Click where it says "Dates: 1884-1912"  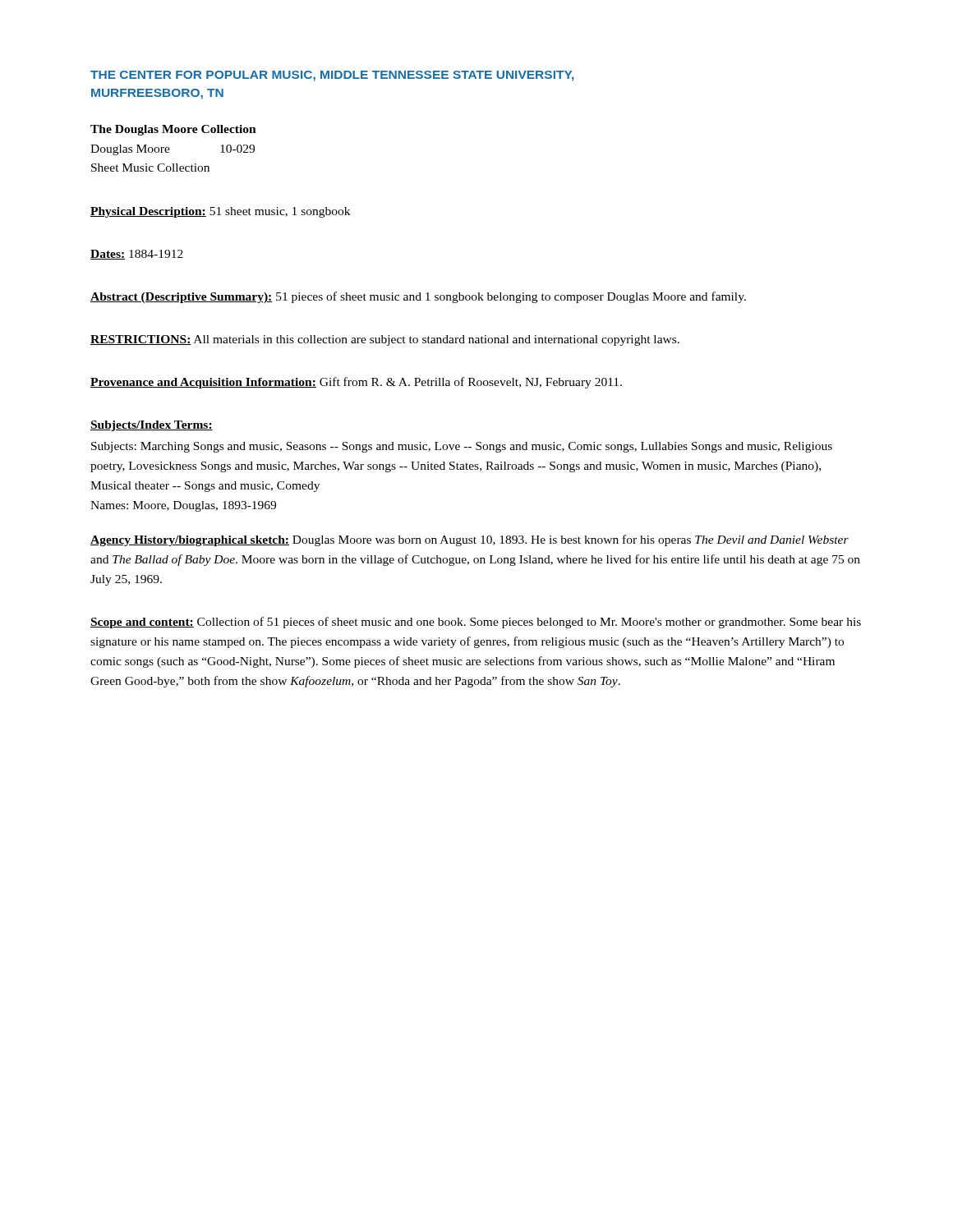click(137, 253)
